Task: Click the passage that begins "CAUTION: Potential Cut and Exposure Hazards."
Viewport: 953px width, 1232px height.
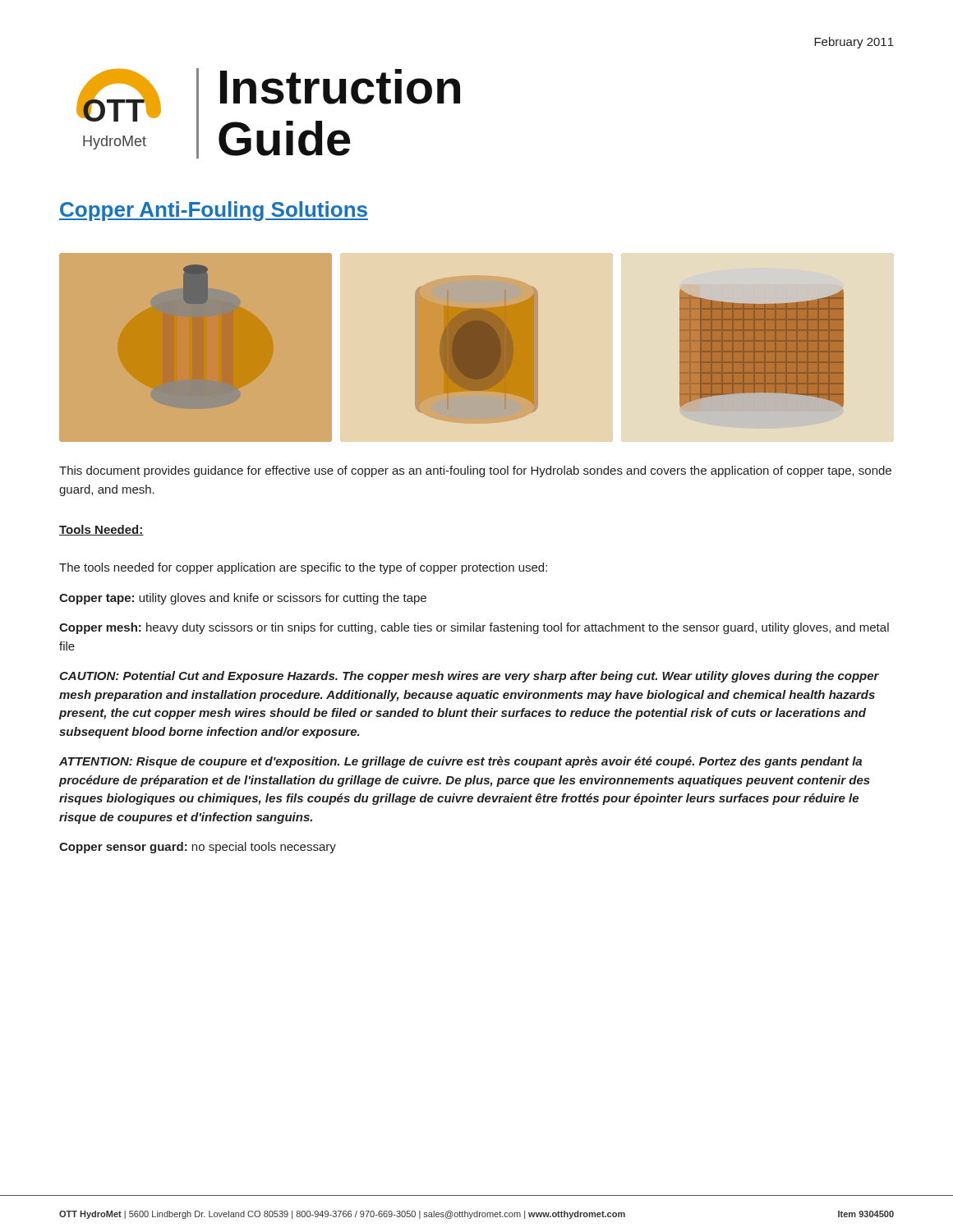Action: coord(469,703)
